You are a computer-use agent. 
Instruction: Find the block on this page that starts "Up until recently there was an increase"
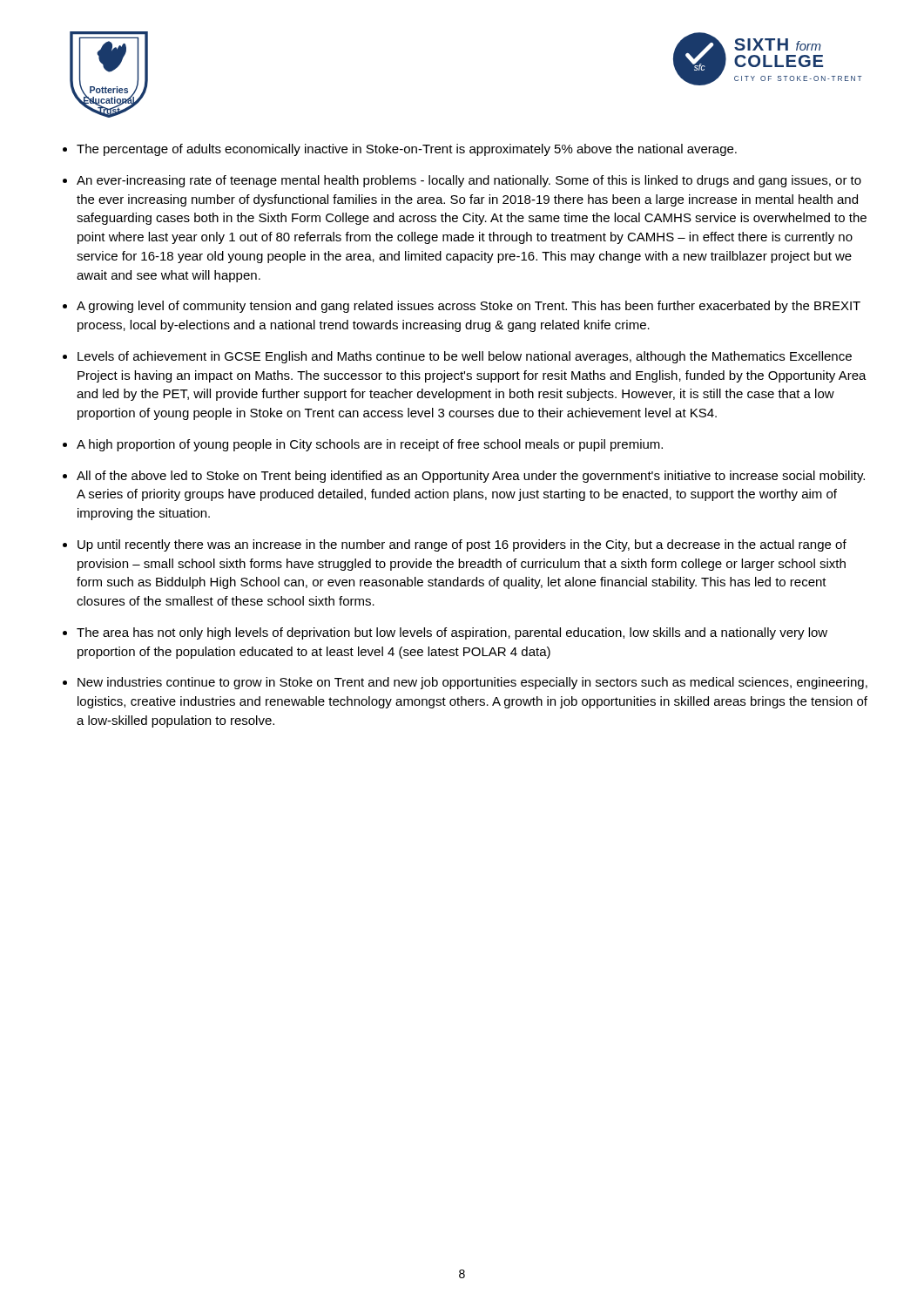click(461, 572)
